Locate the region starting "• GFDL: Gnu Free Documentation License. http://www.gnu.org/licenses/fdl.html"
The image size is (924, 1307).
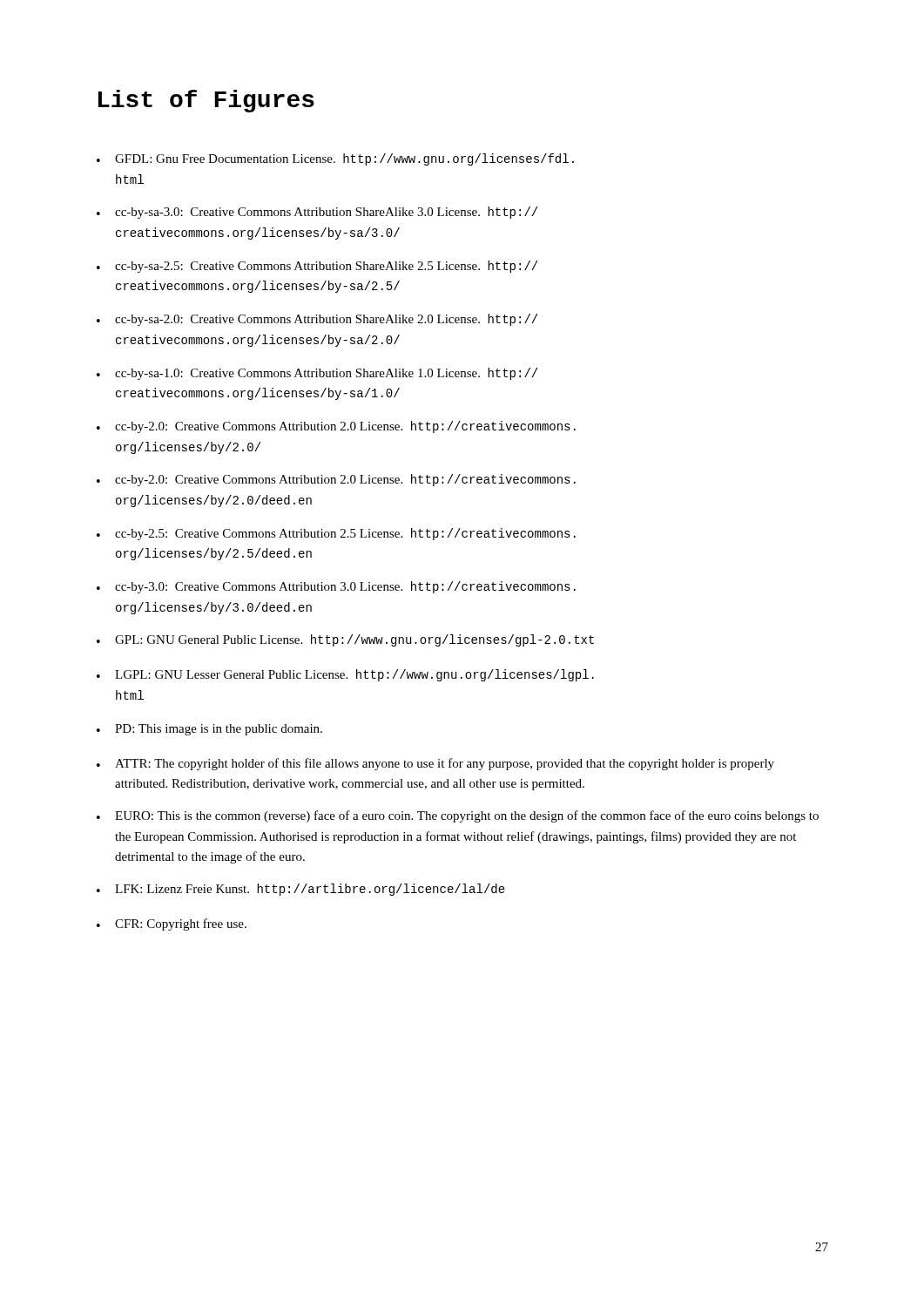pos(462,170)
